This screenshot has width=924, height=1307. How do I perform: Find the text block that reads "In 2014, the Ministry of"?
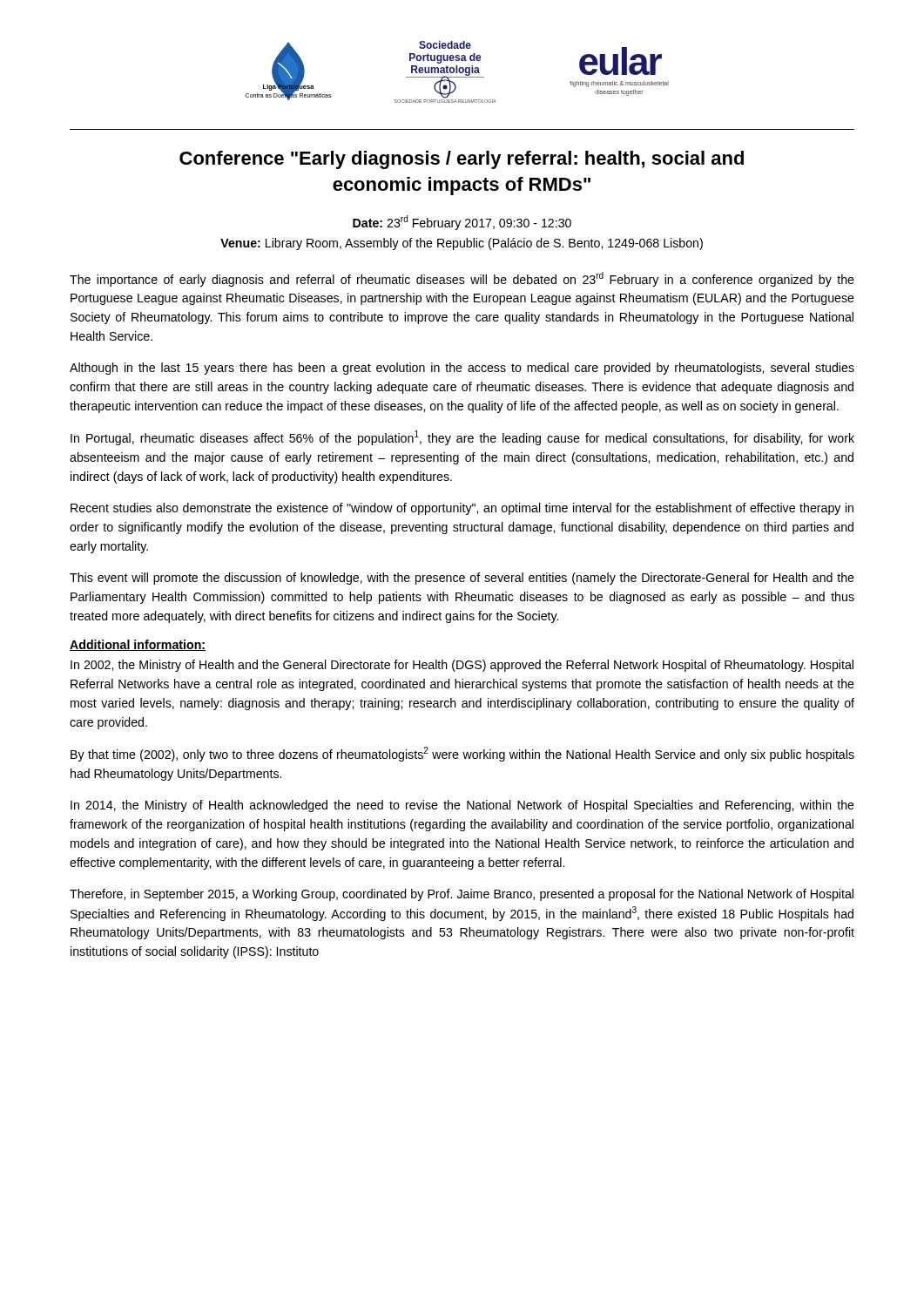click(x=462, y=834)
